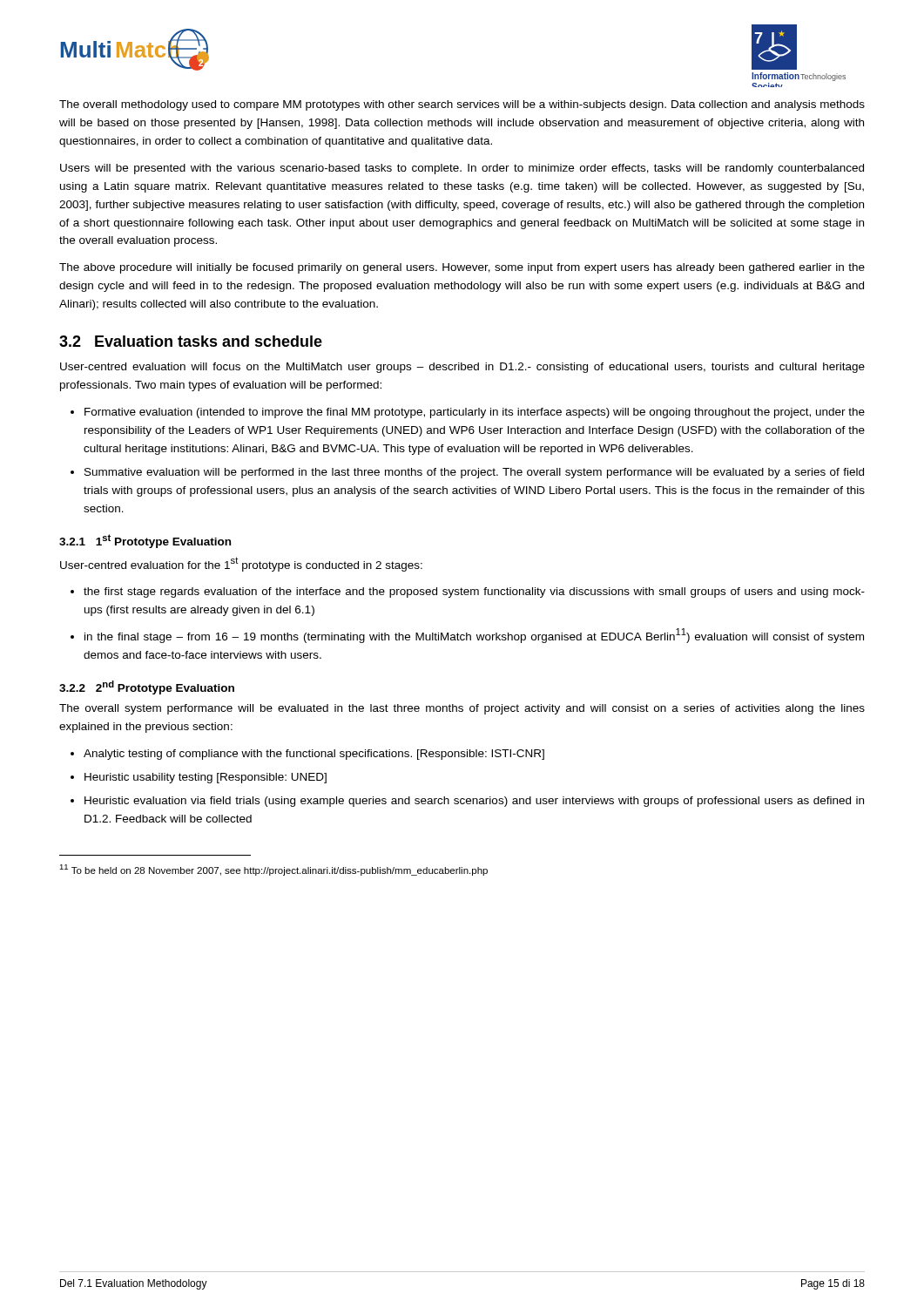Click where it says "Heuristic usability testing [Responsible: UNED]"
Image resolution: width=924 pixels, height=1307 pixels.
205,777
